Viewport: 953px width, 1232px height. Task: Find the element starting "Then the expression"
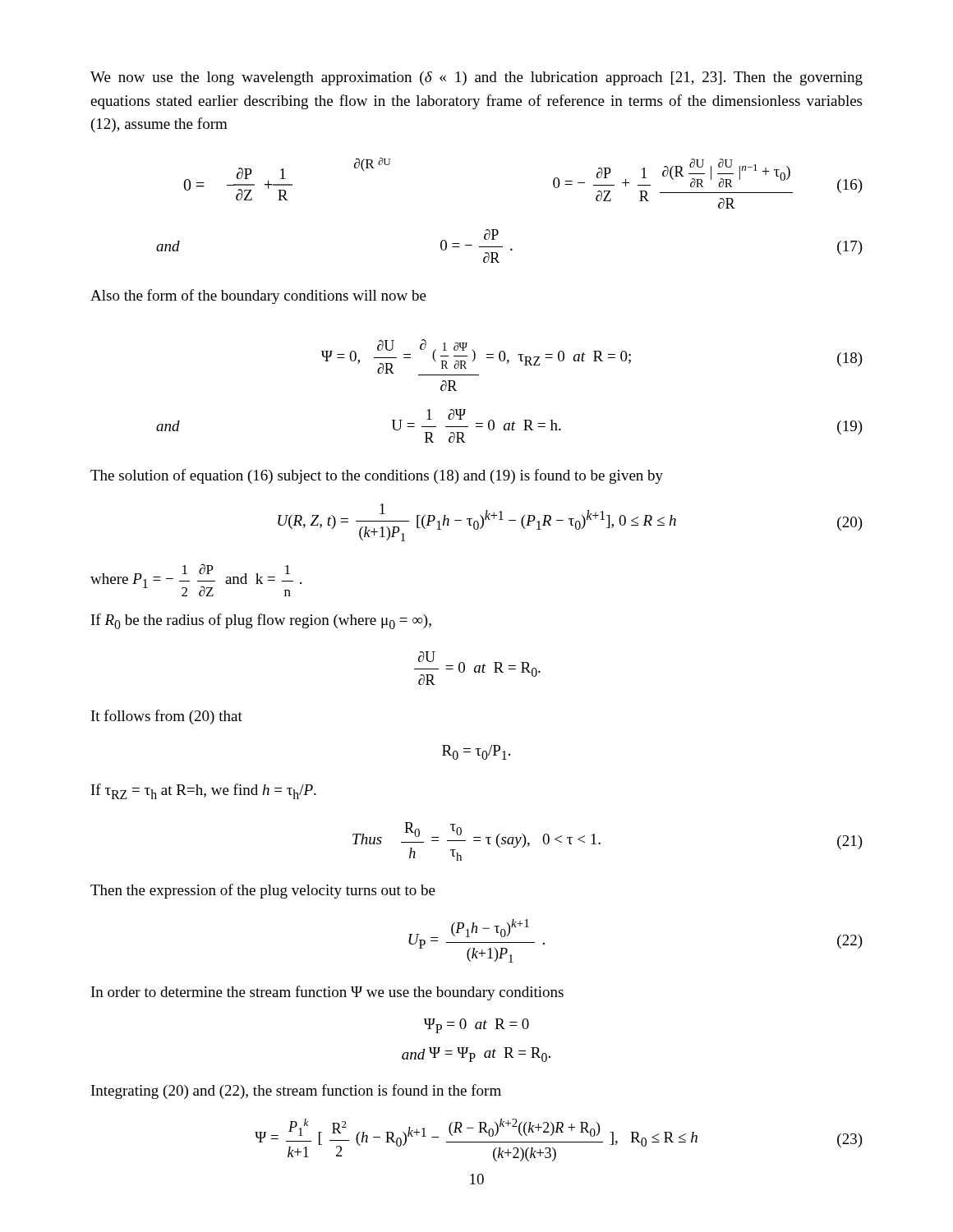(x=263, y=890)
